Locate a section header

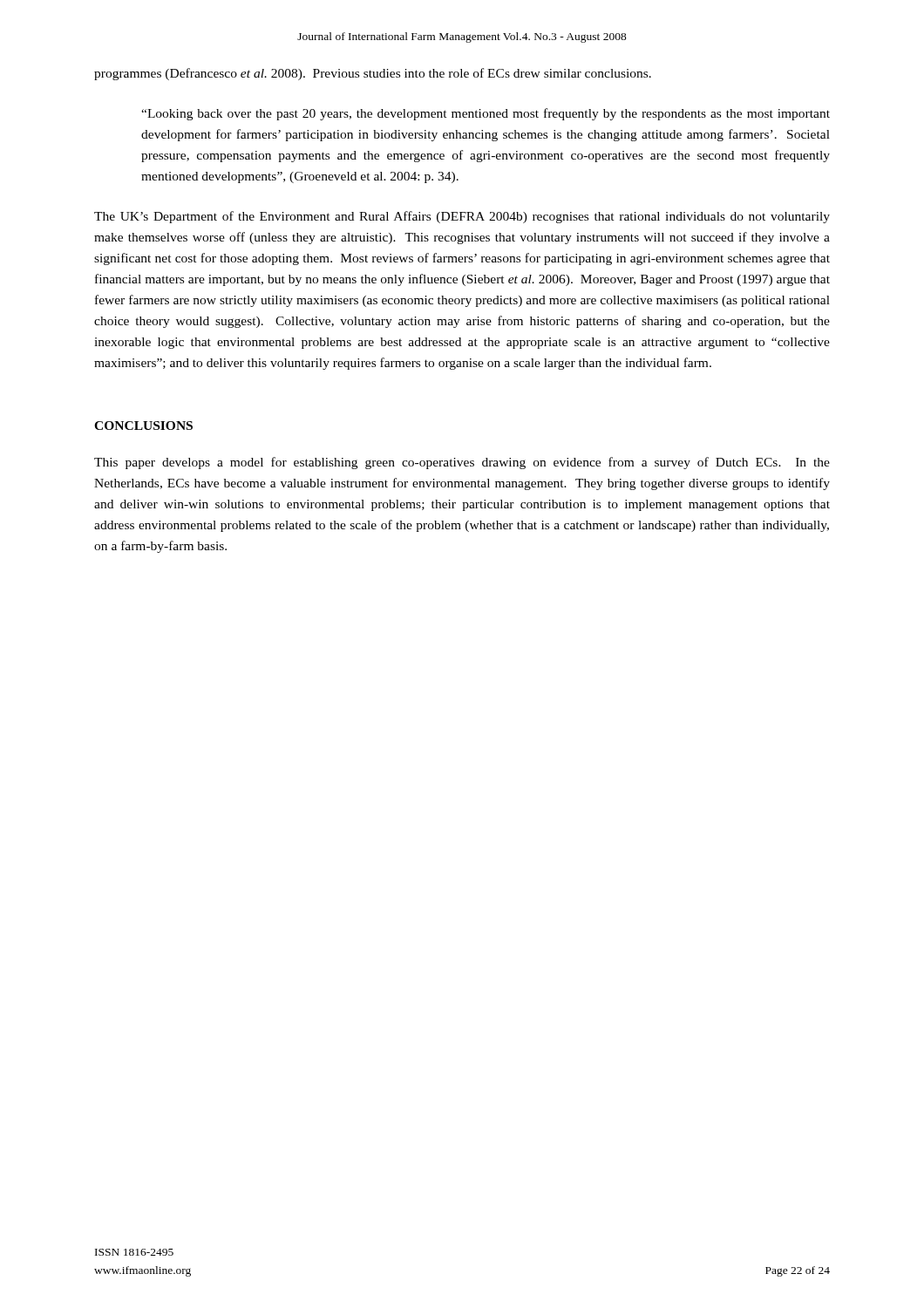[144, 425]
